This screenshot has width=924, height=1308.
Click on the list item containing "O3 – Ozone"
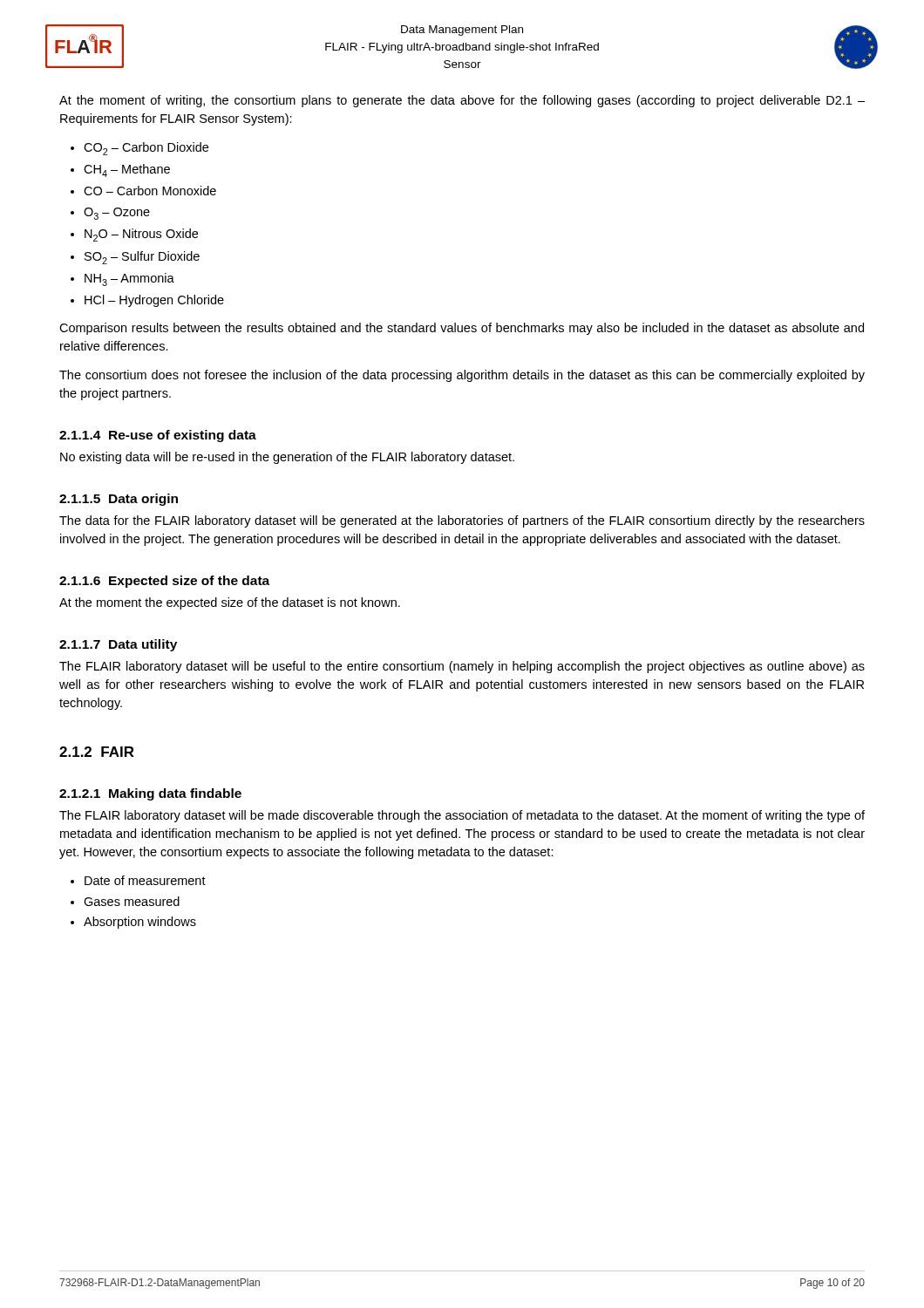(117, 213)
